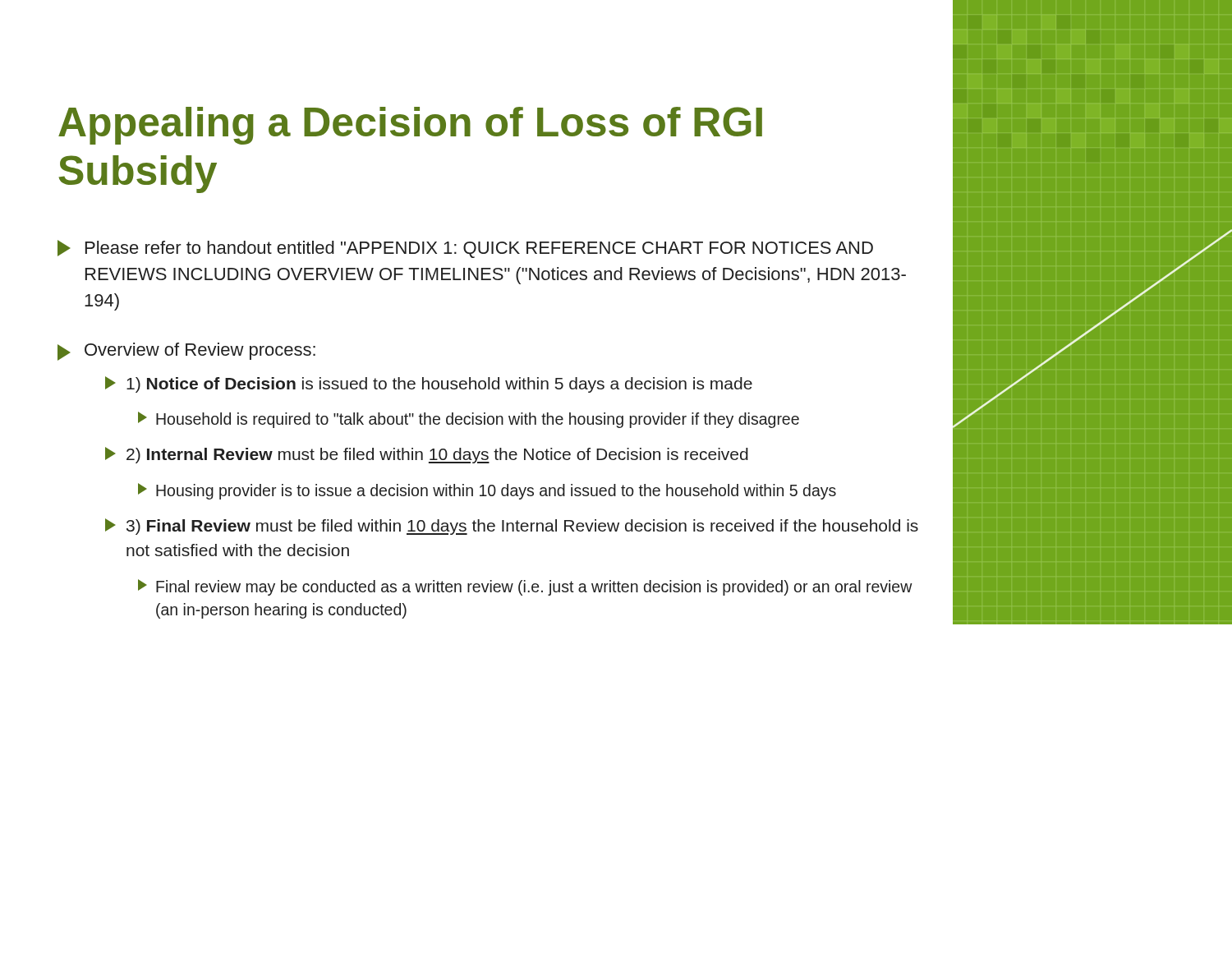This screenshot has height=953, width=1232.
Task: Find the text block starting "1) Notice of Decision is issued"
Action: pos(429,383)
